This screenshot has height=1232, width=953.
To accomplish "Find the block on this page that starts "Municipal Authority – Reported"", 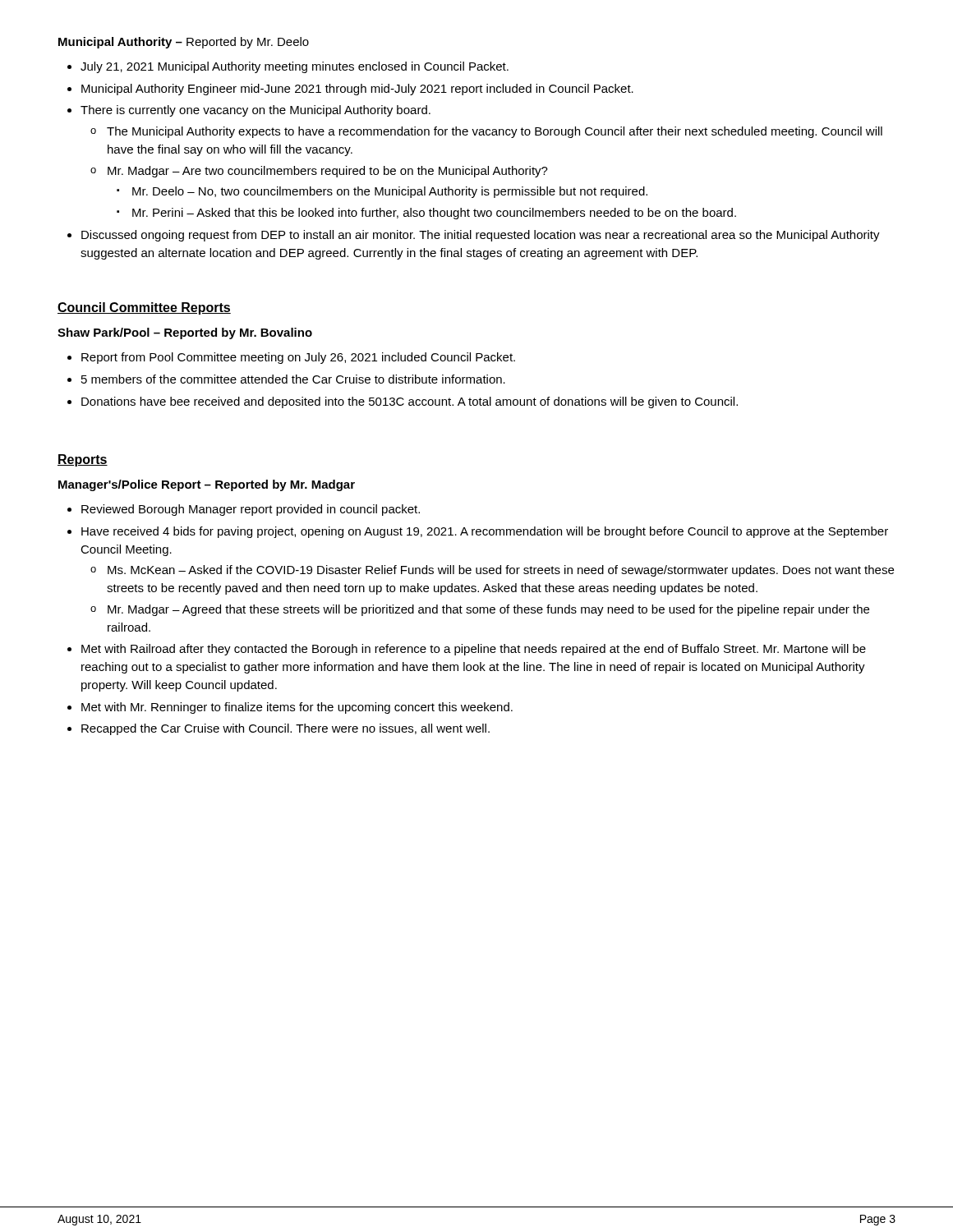I will pyautogui.click(x=183, y=41).
